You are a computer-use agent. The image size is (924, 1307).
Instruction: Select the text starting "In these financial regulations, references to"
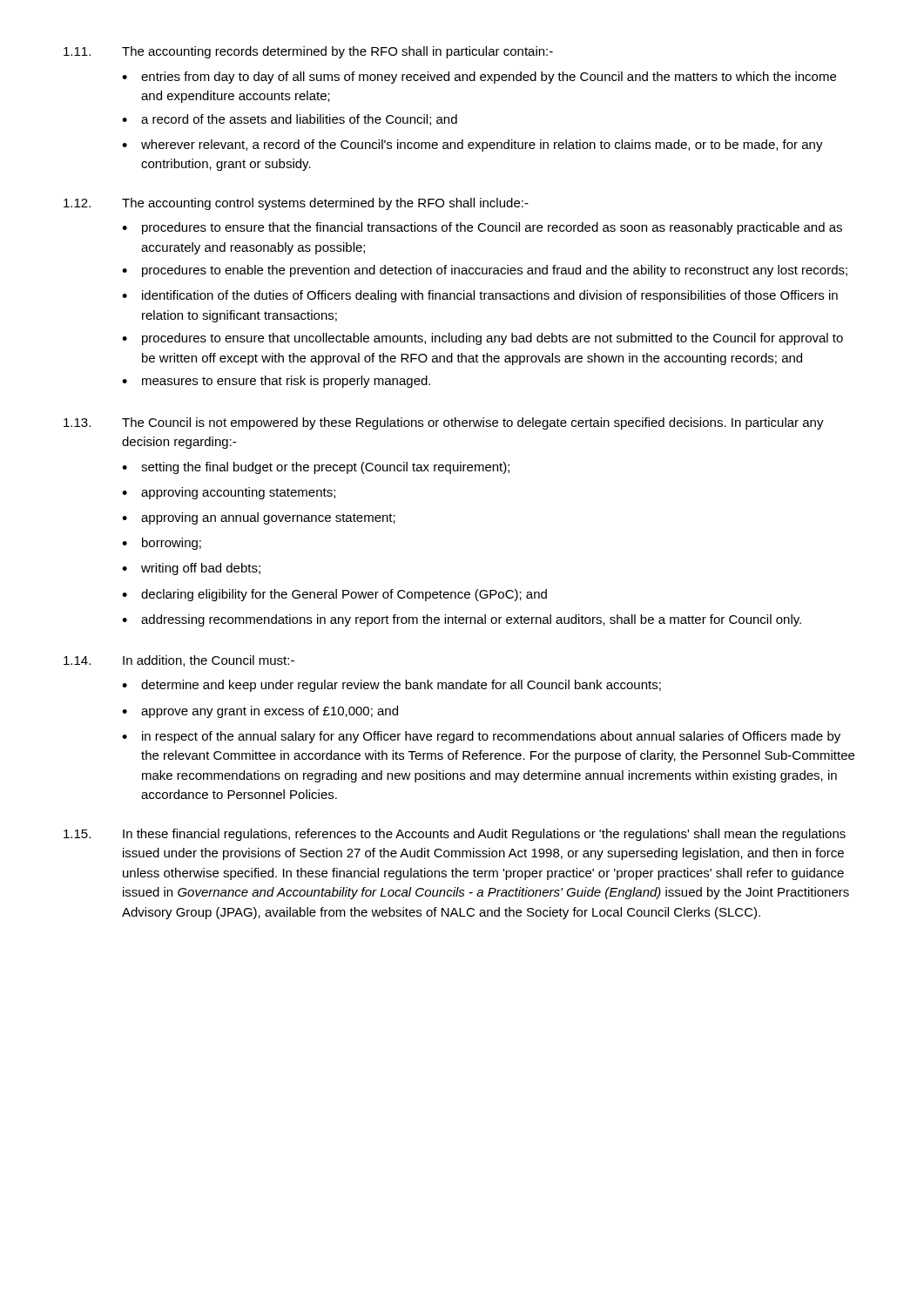(486, 872)
